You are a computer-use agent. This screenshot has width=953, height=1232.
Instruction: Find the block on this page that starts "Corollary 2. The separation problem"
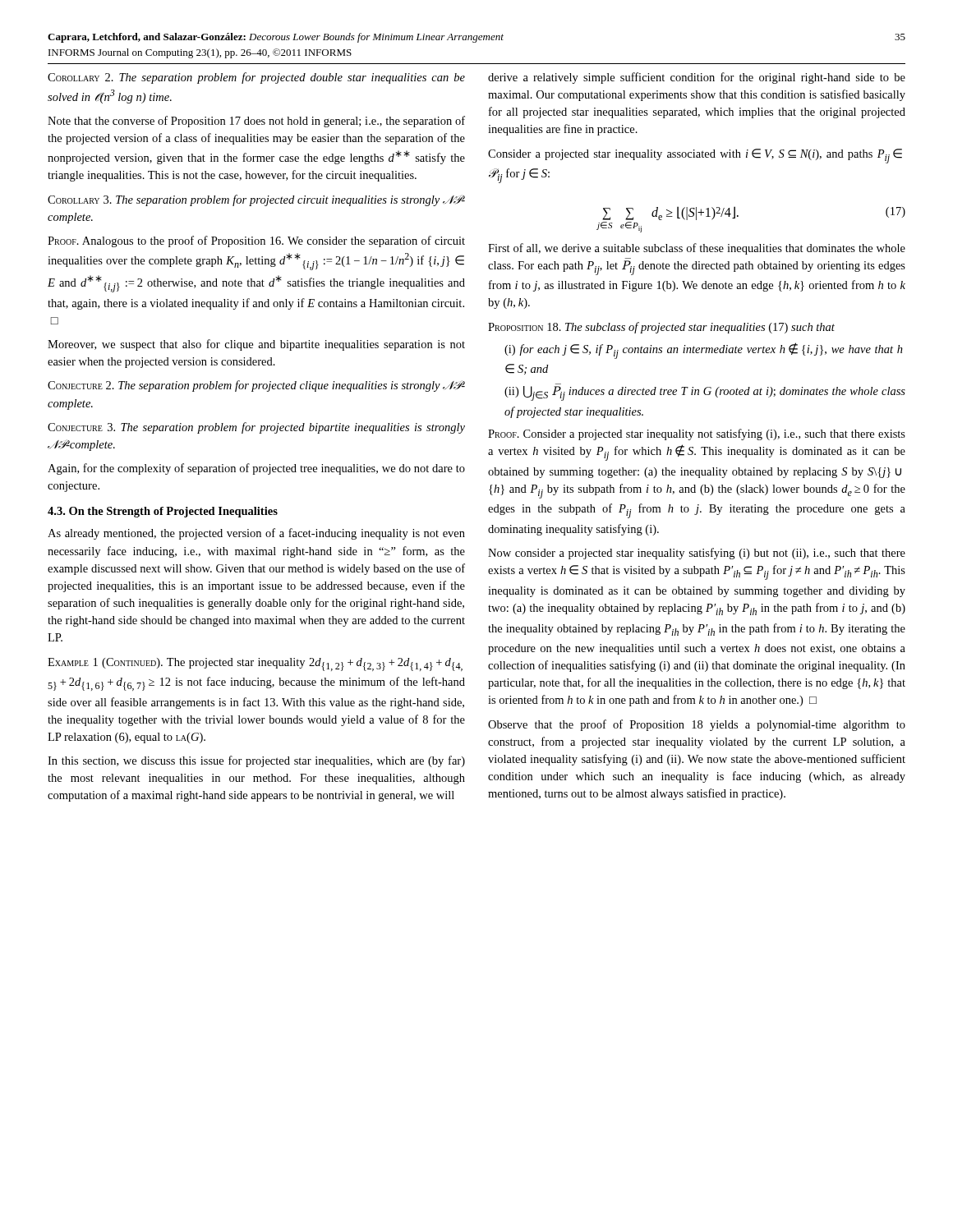pyautogui.click(x=256, y=87)
